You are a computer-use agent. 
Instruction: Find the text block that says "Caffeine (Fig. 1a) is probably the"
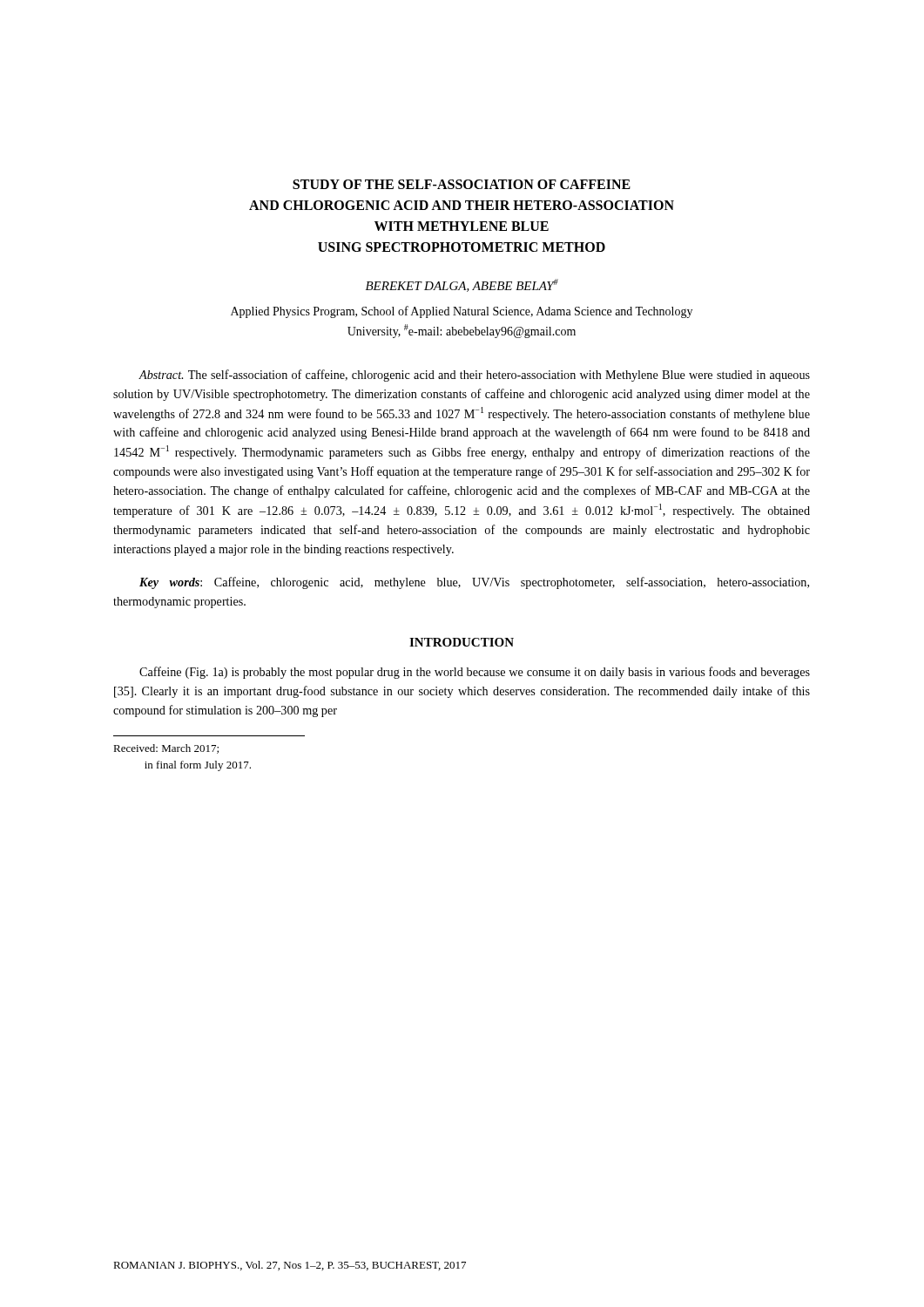pos(462,691)
